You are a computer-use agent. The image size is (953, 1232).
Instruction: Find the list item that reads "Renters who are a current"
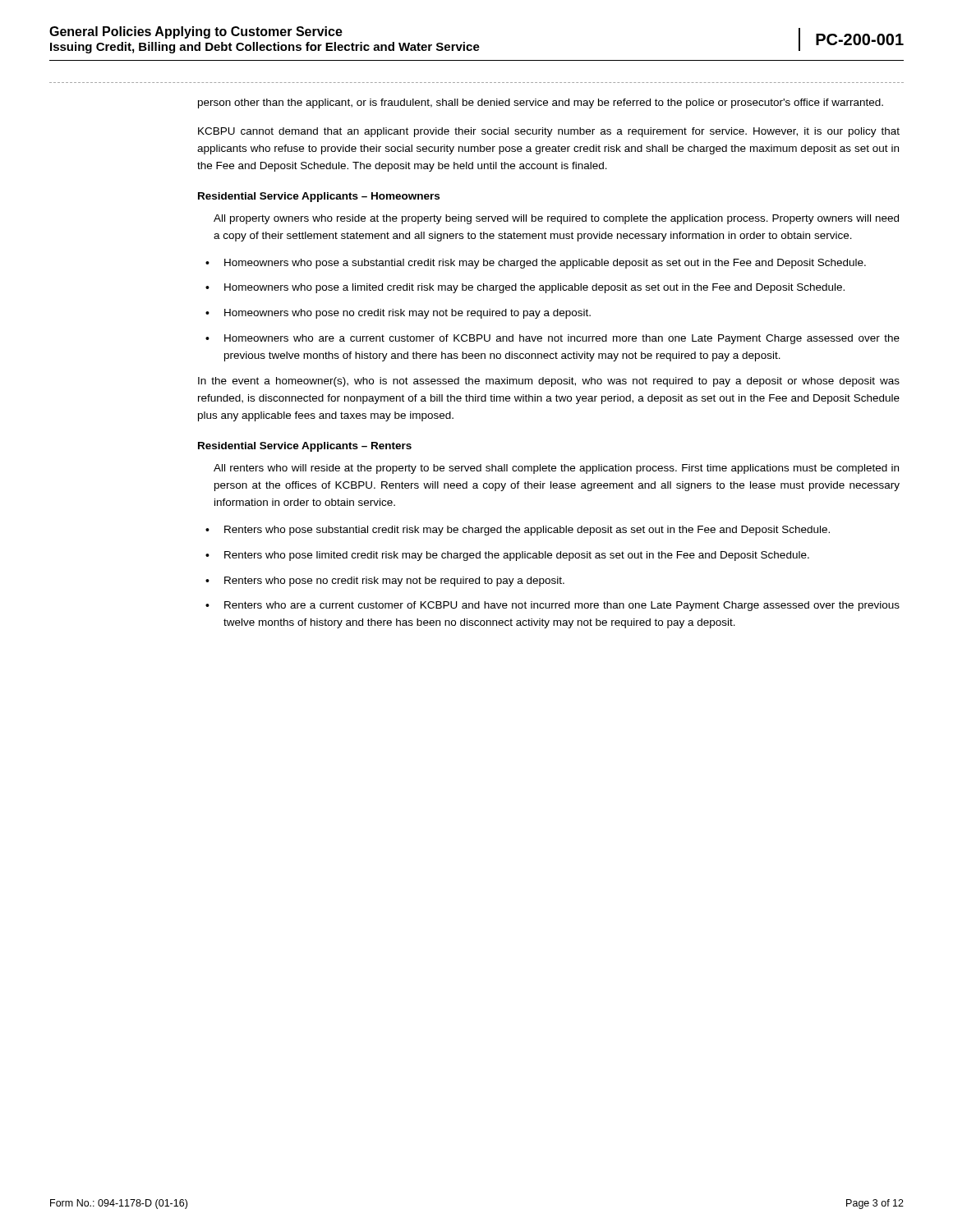[x=562, y=614]
